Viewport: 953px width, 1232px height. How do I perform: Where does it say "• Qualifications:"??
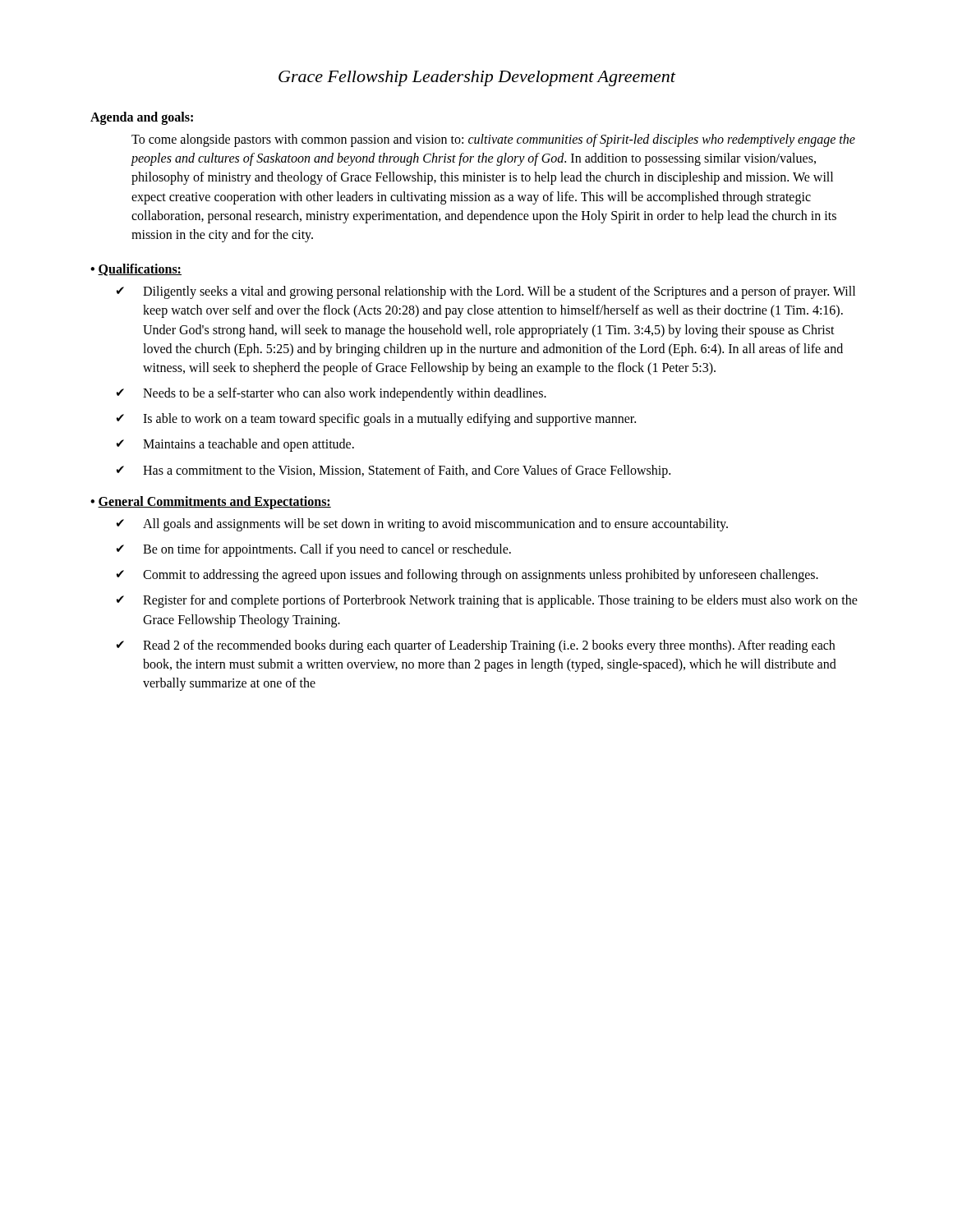(136, 269)
